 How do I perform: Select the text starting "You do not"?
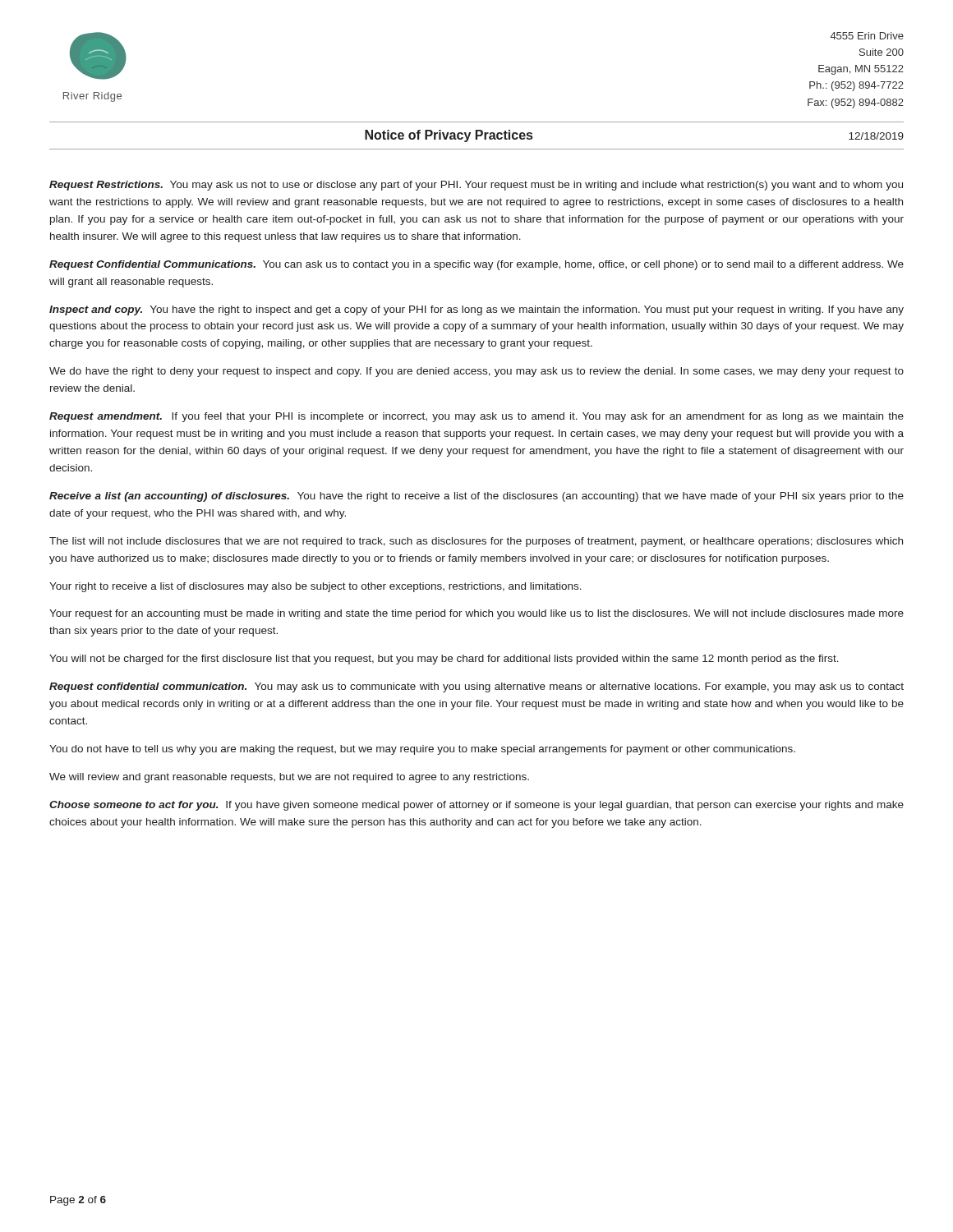[476, 749]
